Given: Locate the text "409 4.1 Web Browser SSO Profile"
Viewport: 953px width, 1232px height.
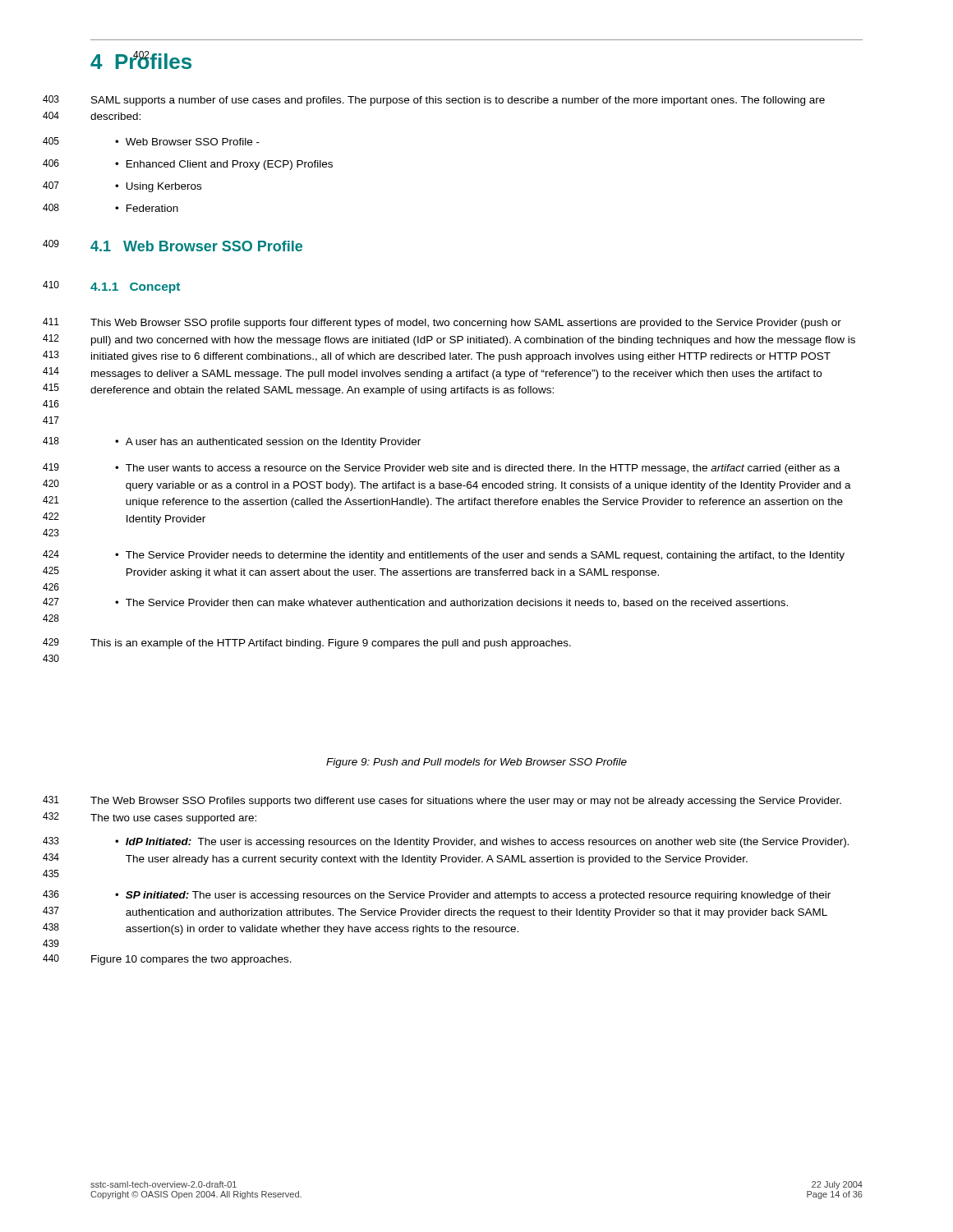Looking at the screenshot, I should (x=197, y=246).
